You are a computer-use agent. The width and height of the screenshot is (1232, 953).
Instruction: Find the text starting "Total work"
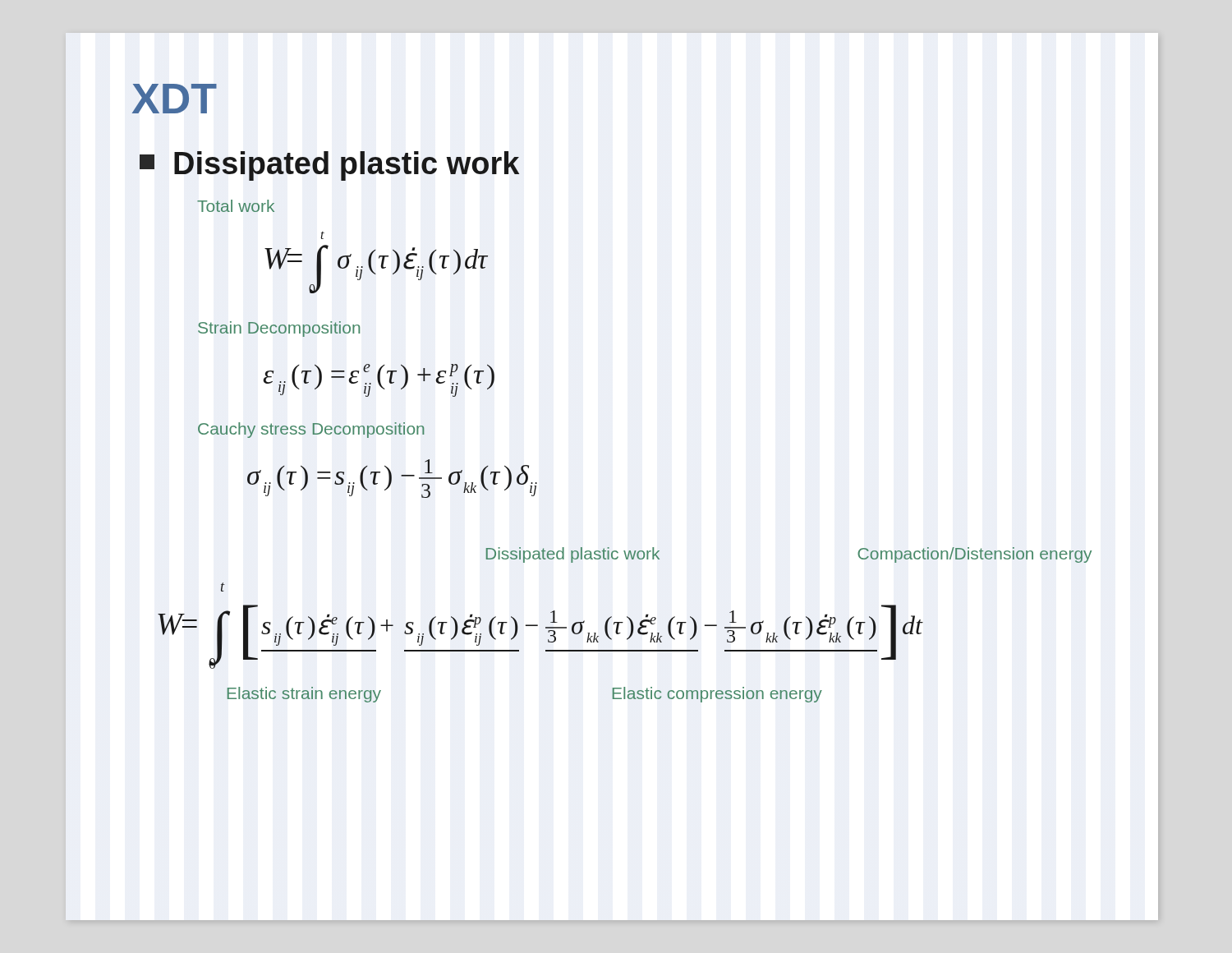pyautogui.click(x=236, y=206)
